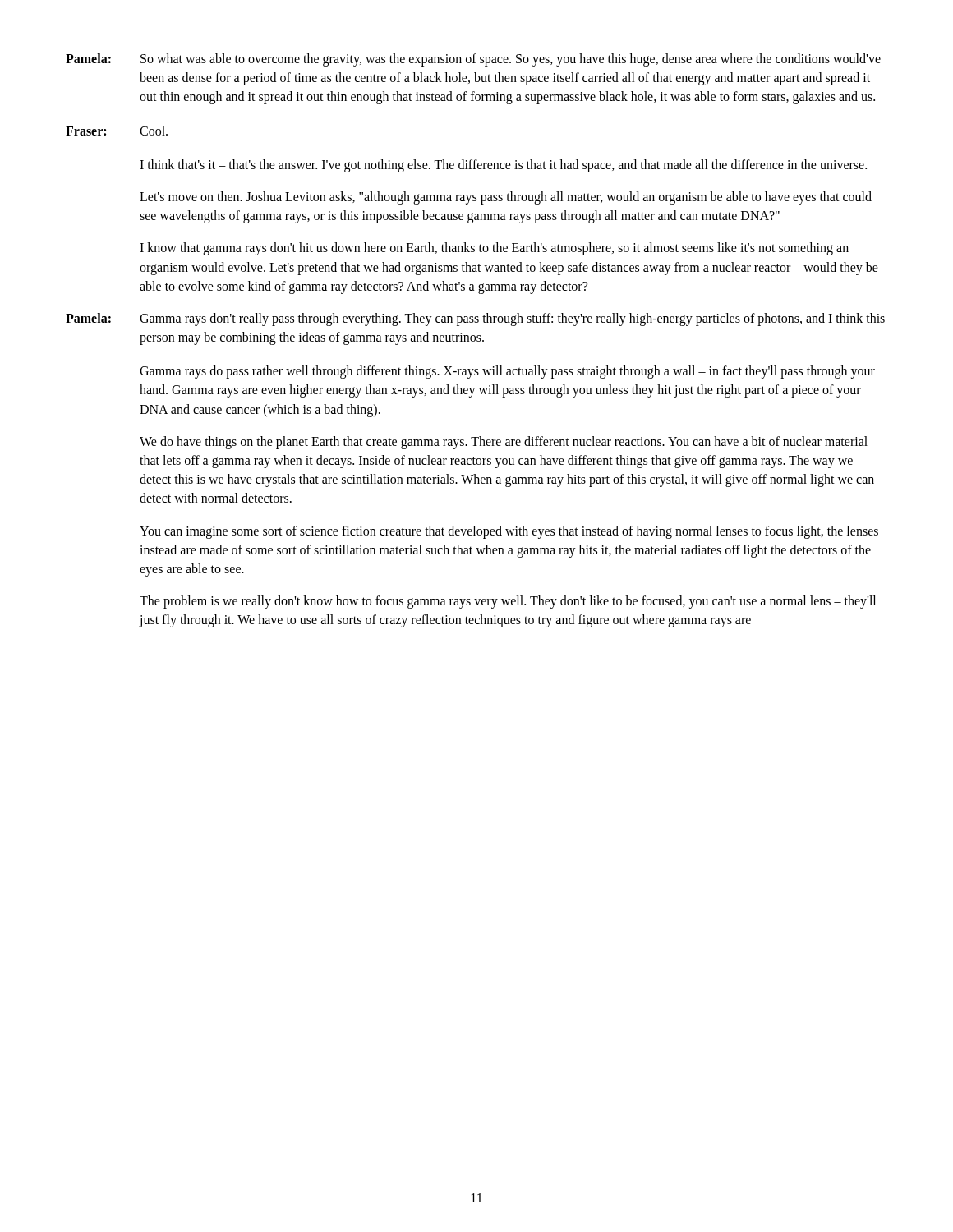Image resolution: width=953 pixels, height=1232 pixels.
Task: Click on the text block that reads "I think that's it – that's the answer."
Action: 504,164
